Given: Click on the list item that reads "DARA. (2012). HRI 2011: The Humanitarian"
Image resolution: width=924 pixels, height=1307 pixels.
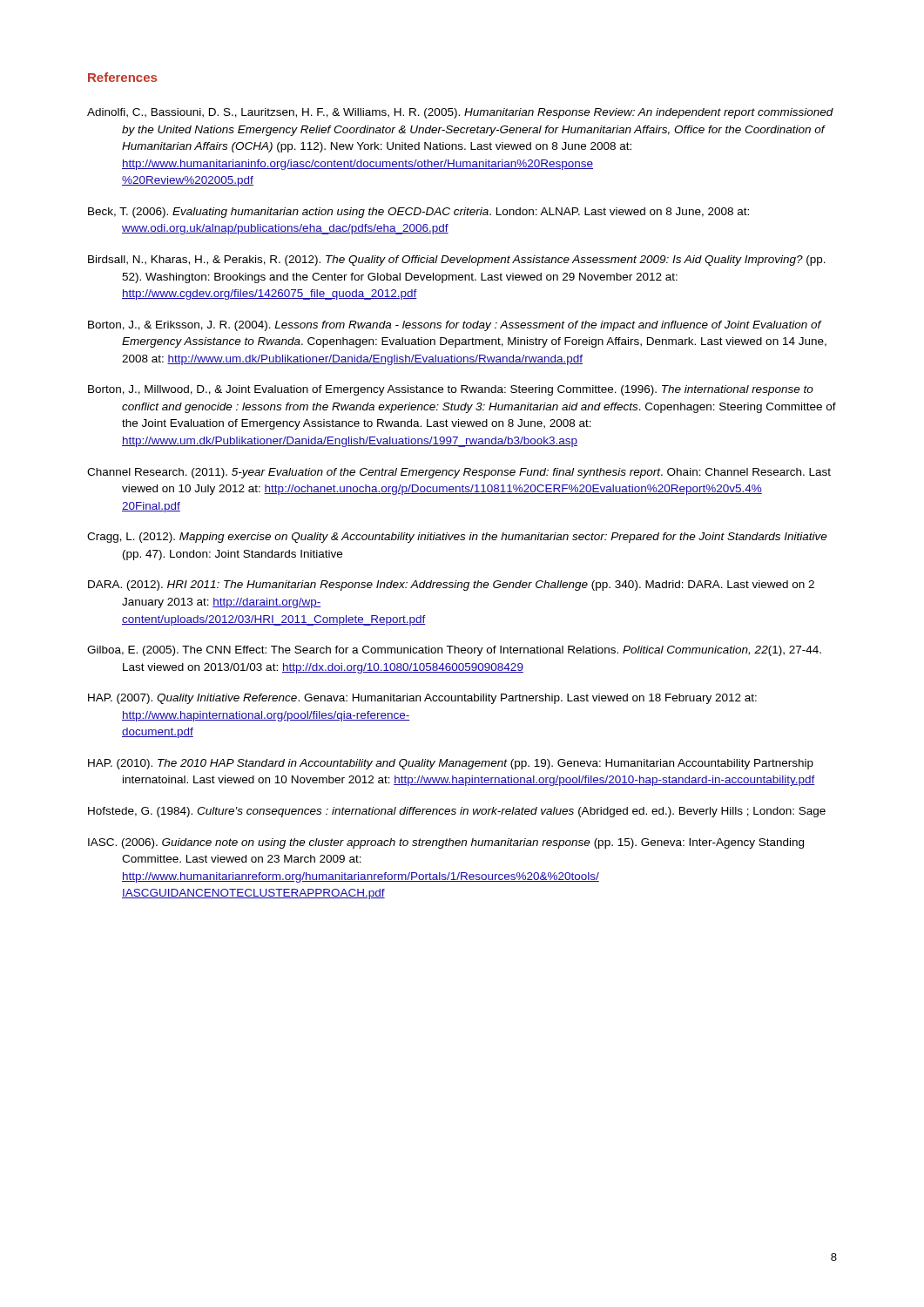Looking at the screenshot, I should pos(451,586).
